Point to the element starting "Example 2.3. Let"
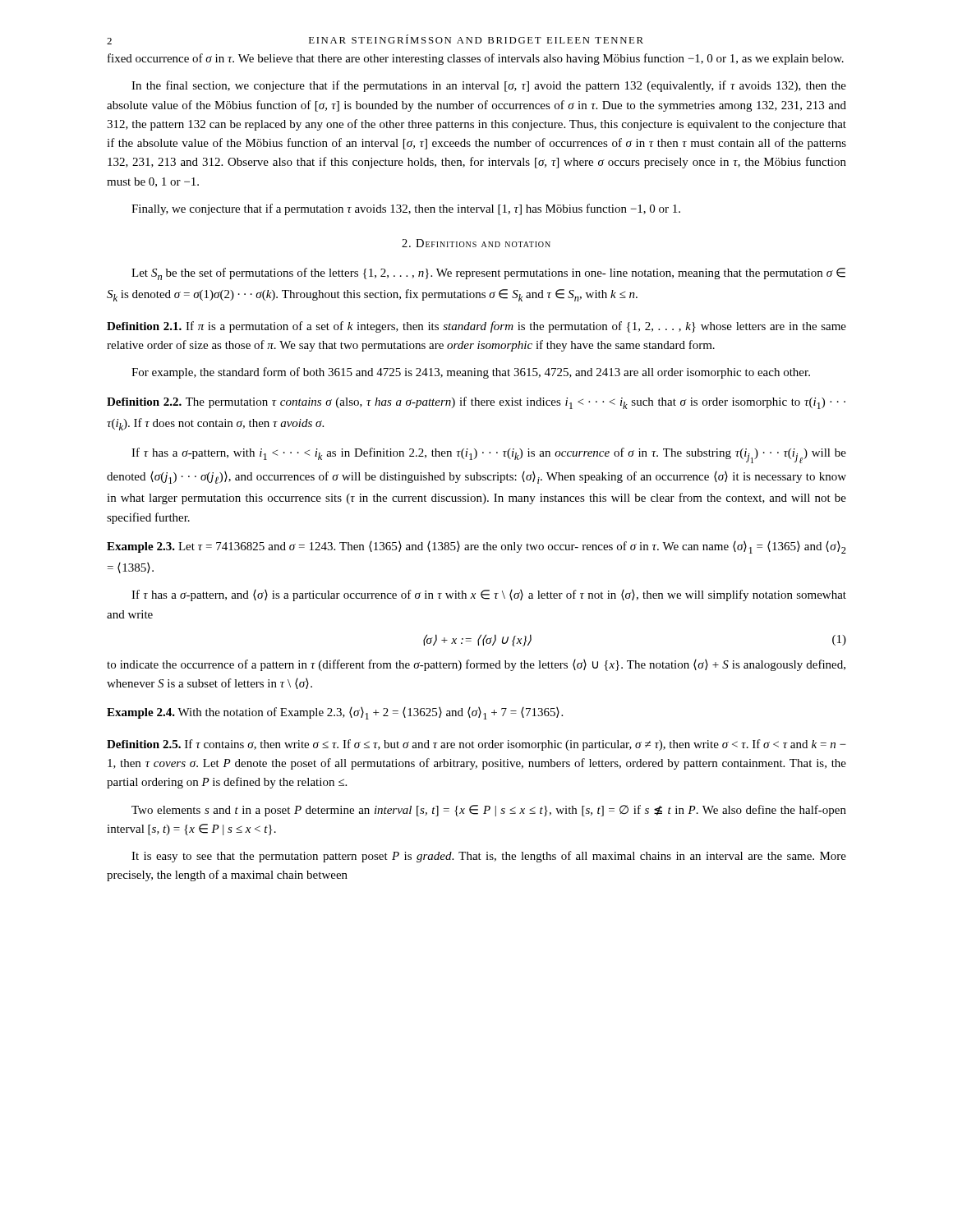This screenshot has width=953, height=1232. pos(476,557)
